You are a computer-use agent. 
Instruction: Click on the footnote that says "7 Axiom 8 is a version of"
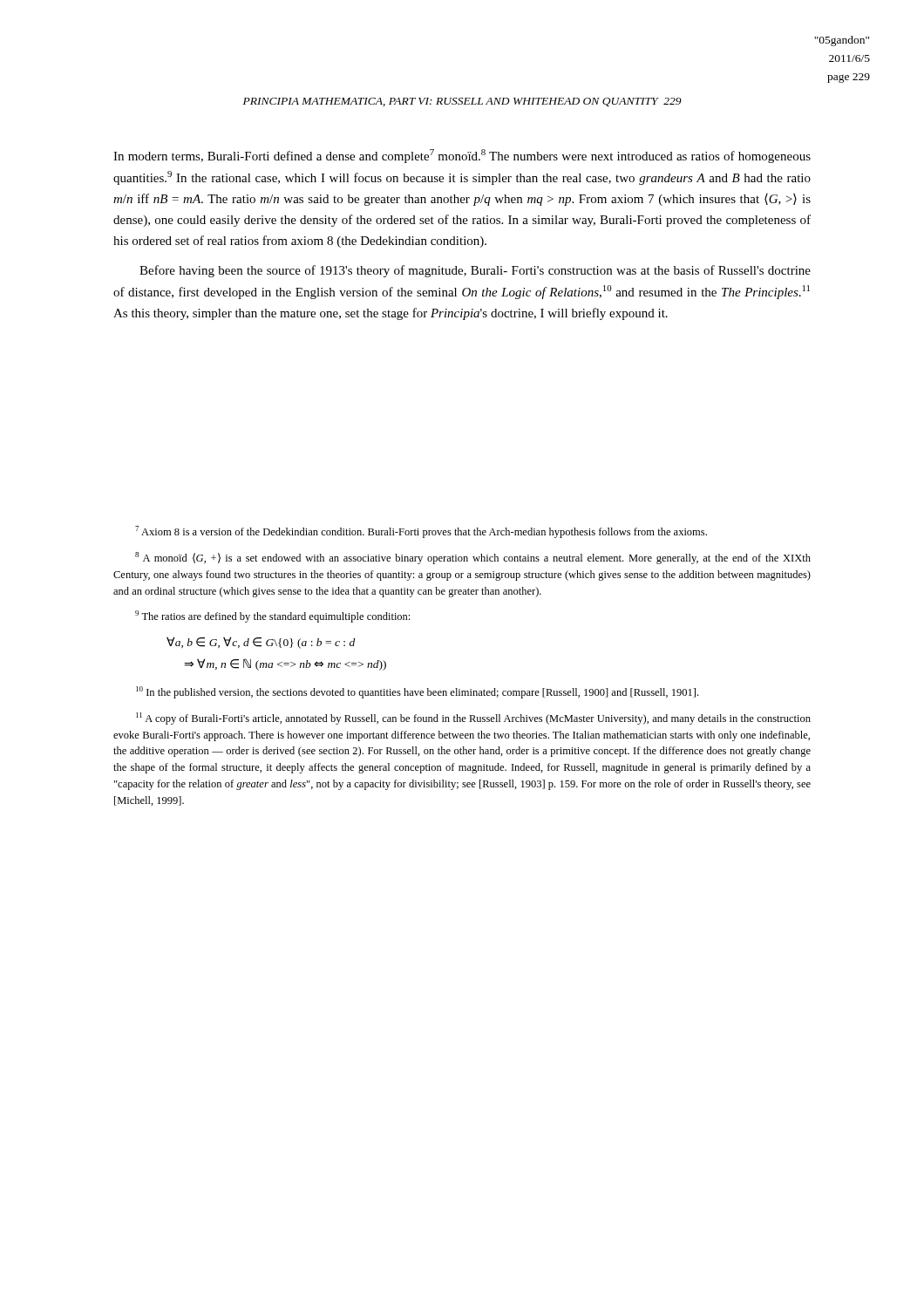click(462, 532)
